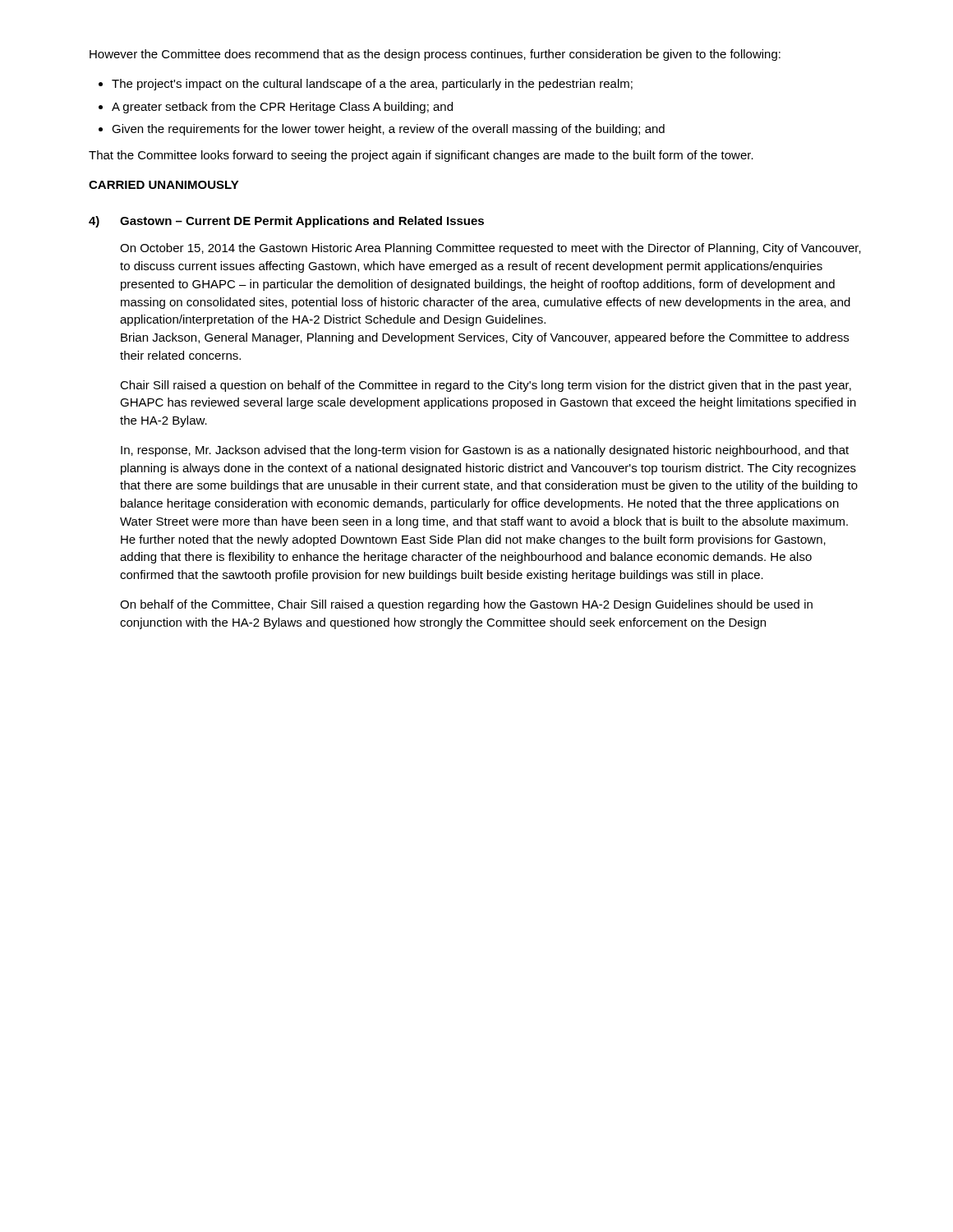Point to the text block starting "However the Committee does recommend that as the"
The image size is (953, 1232).
[435, 54]
